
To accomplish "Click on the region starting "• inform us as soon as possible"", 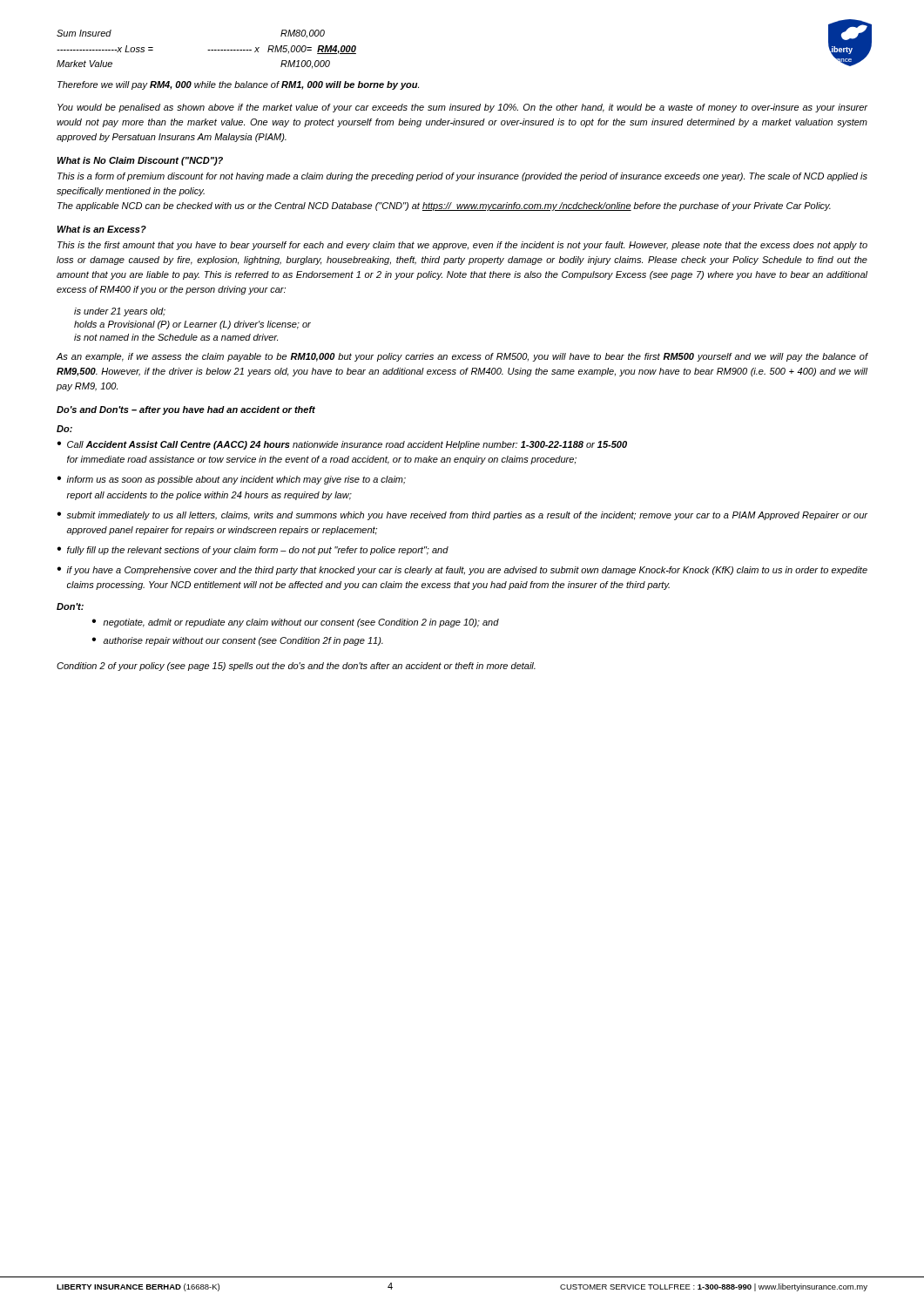I will (x=231, y=480).
